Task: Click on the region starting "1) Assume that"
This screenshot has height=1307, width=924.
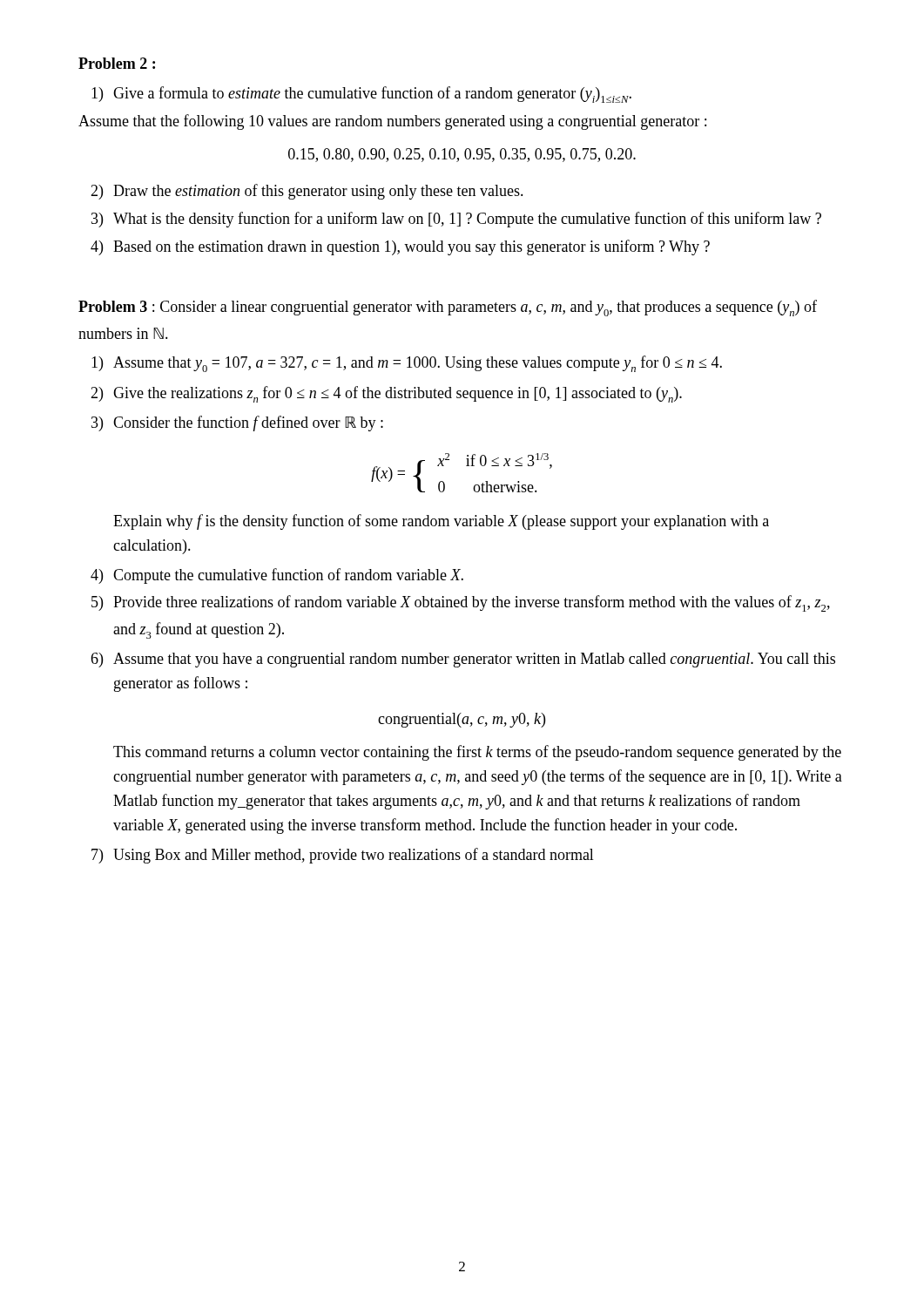Action: coord(407,365)
